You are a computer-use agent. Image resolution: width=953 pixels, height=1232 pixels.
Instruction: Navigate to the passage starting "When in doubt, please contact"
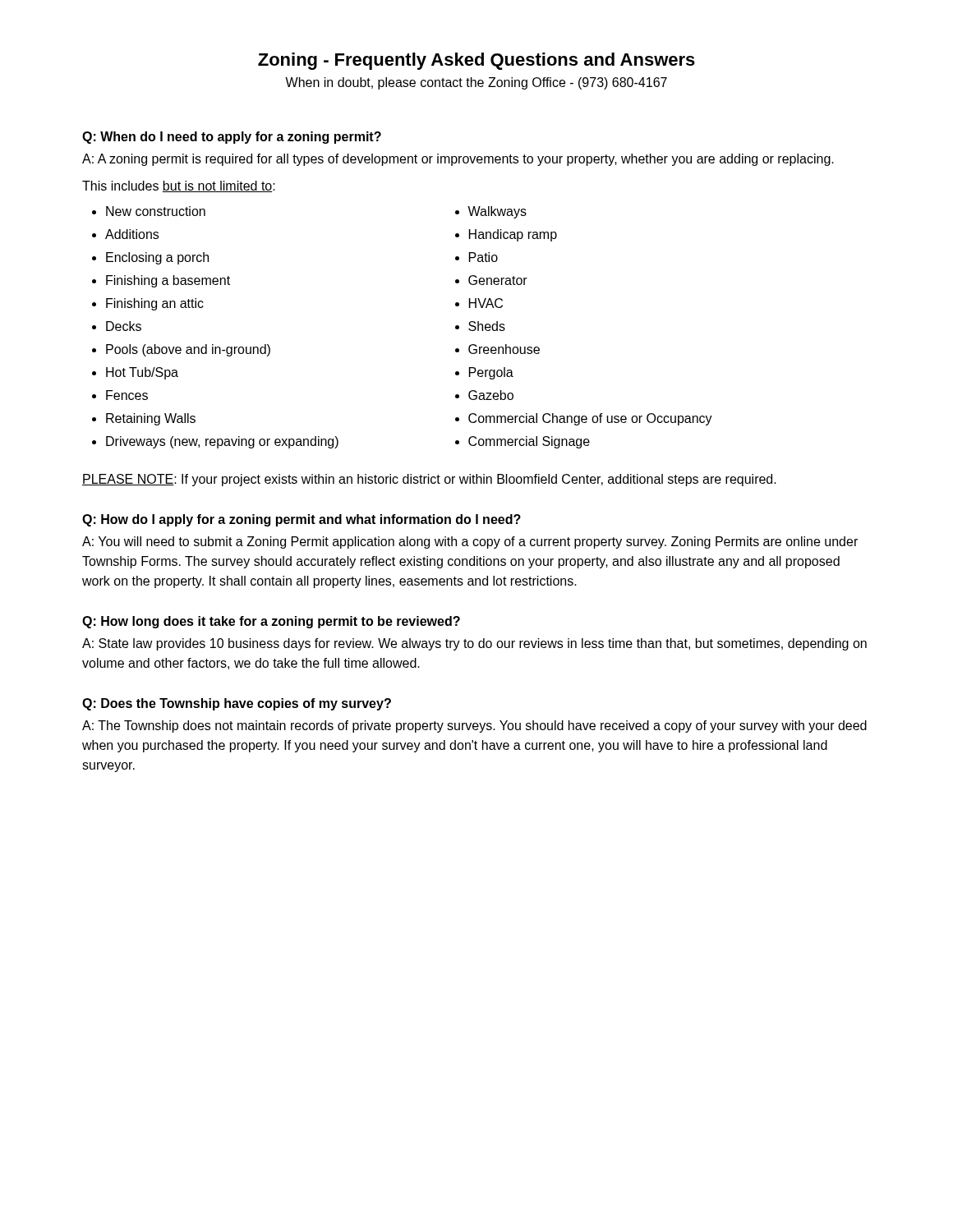(x=476, y=83)
